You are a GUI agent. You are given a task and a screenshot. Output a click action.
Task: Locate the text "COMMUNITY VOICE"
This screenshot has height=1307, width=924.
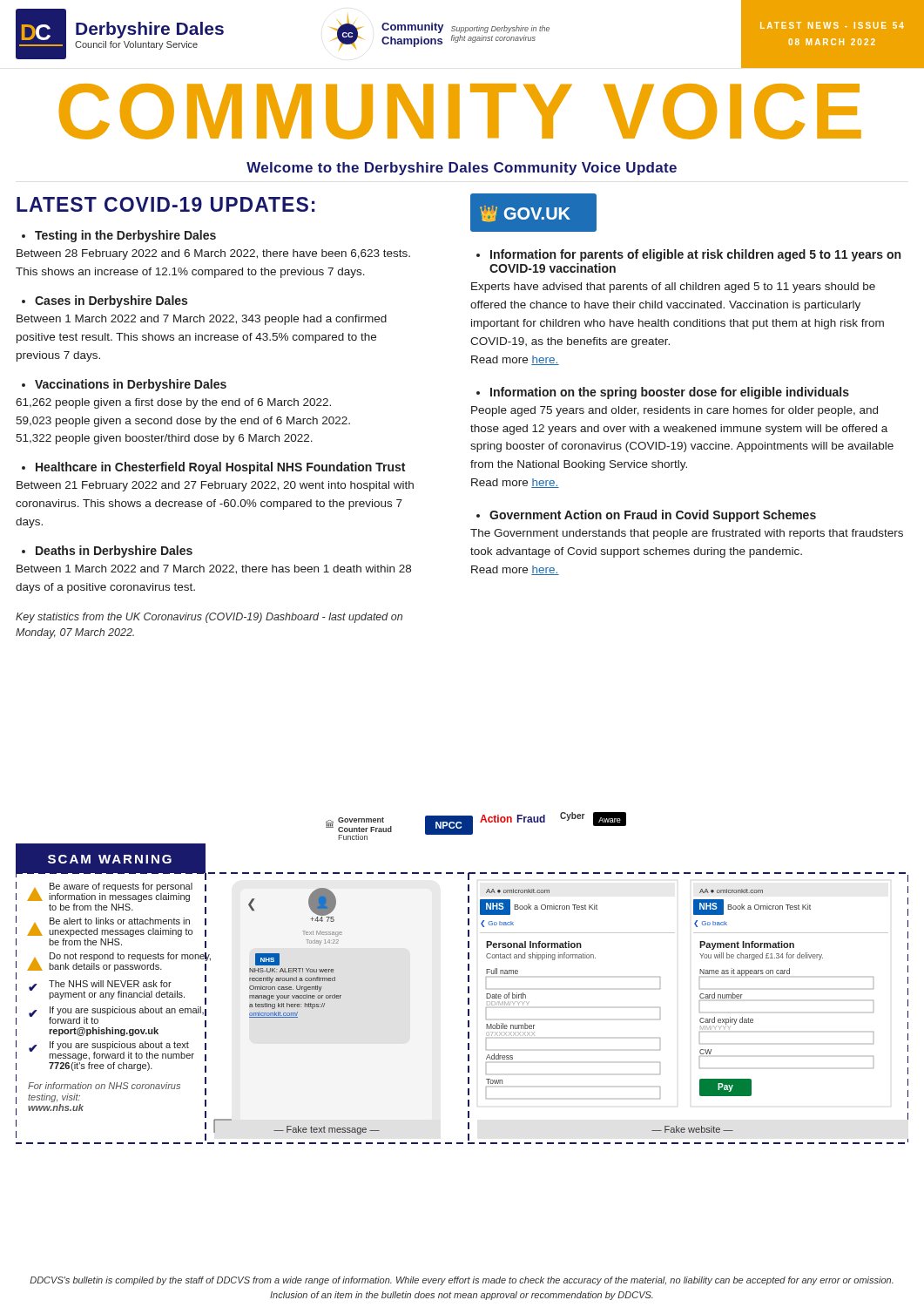[x=462, y=111]
